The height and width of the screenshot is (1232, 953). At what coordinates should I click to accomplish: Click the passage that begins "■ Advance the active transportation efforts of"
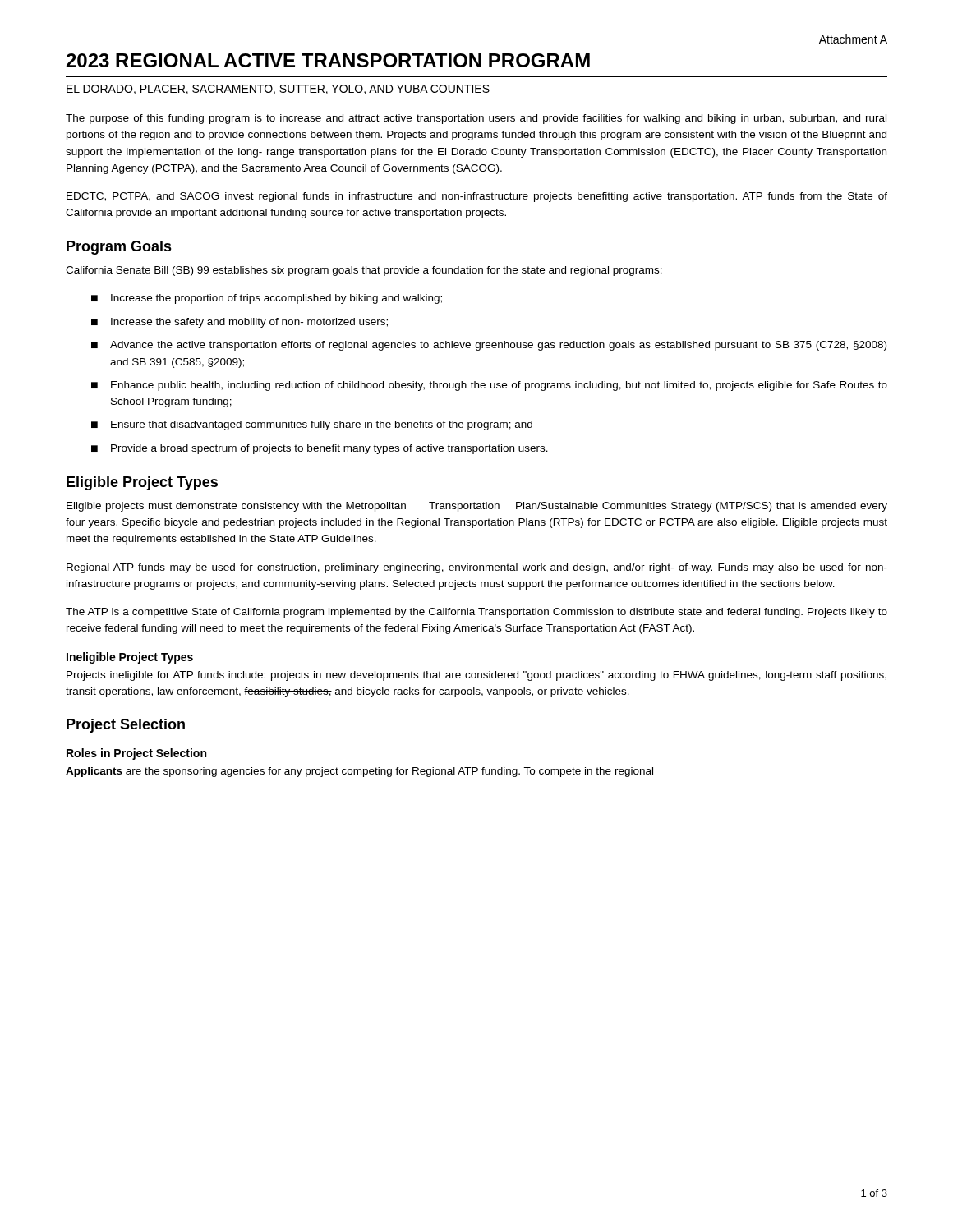[x=489, y=354]
